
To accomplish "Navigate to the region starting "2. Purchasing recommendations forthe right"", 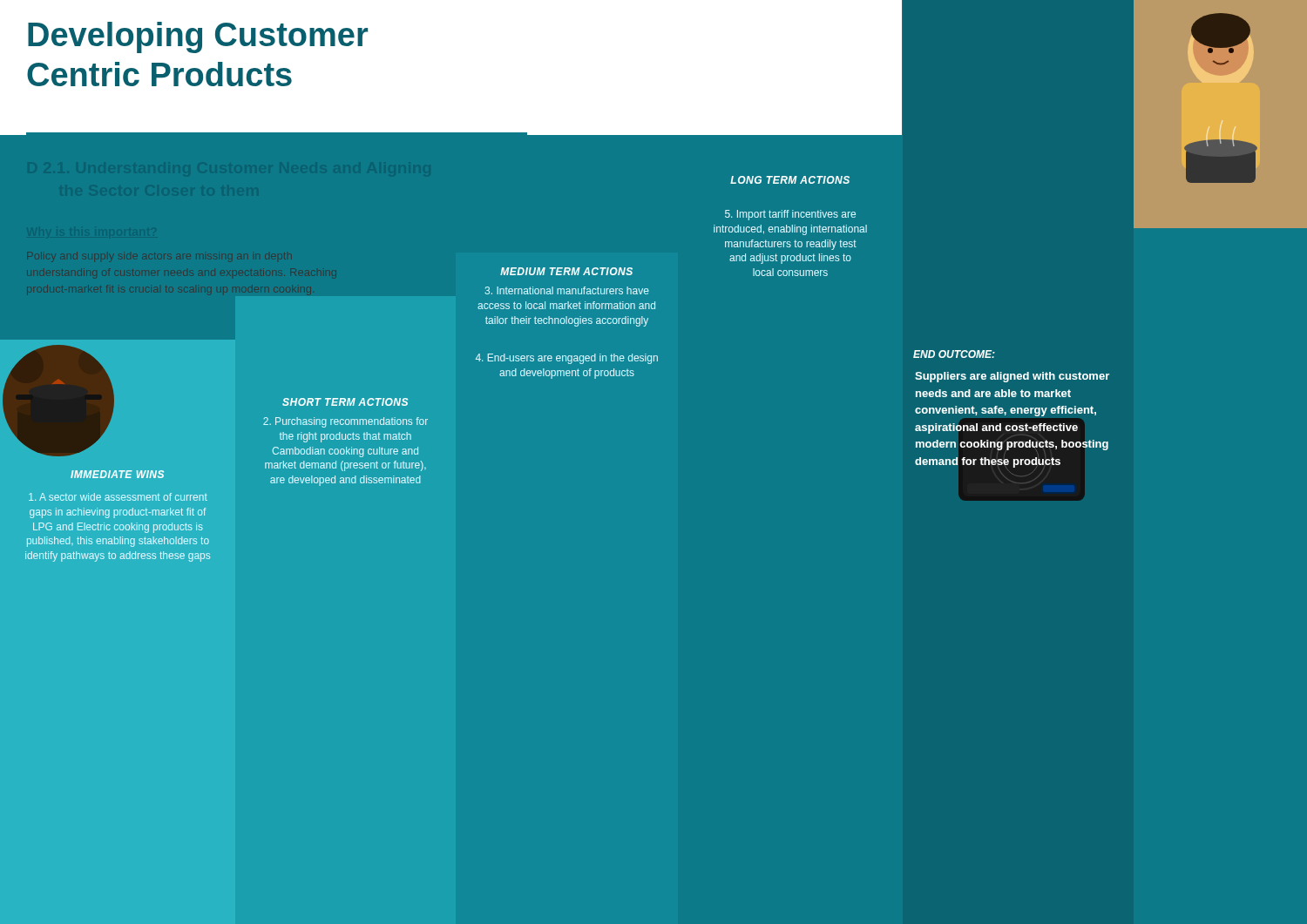I will pos(346,451).
